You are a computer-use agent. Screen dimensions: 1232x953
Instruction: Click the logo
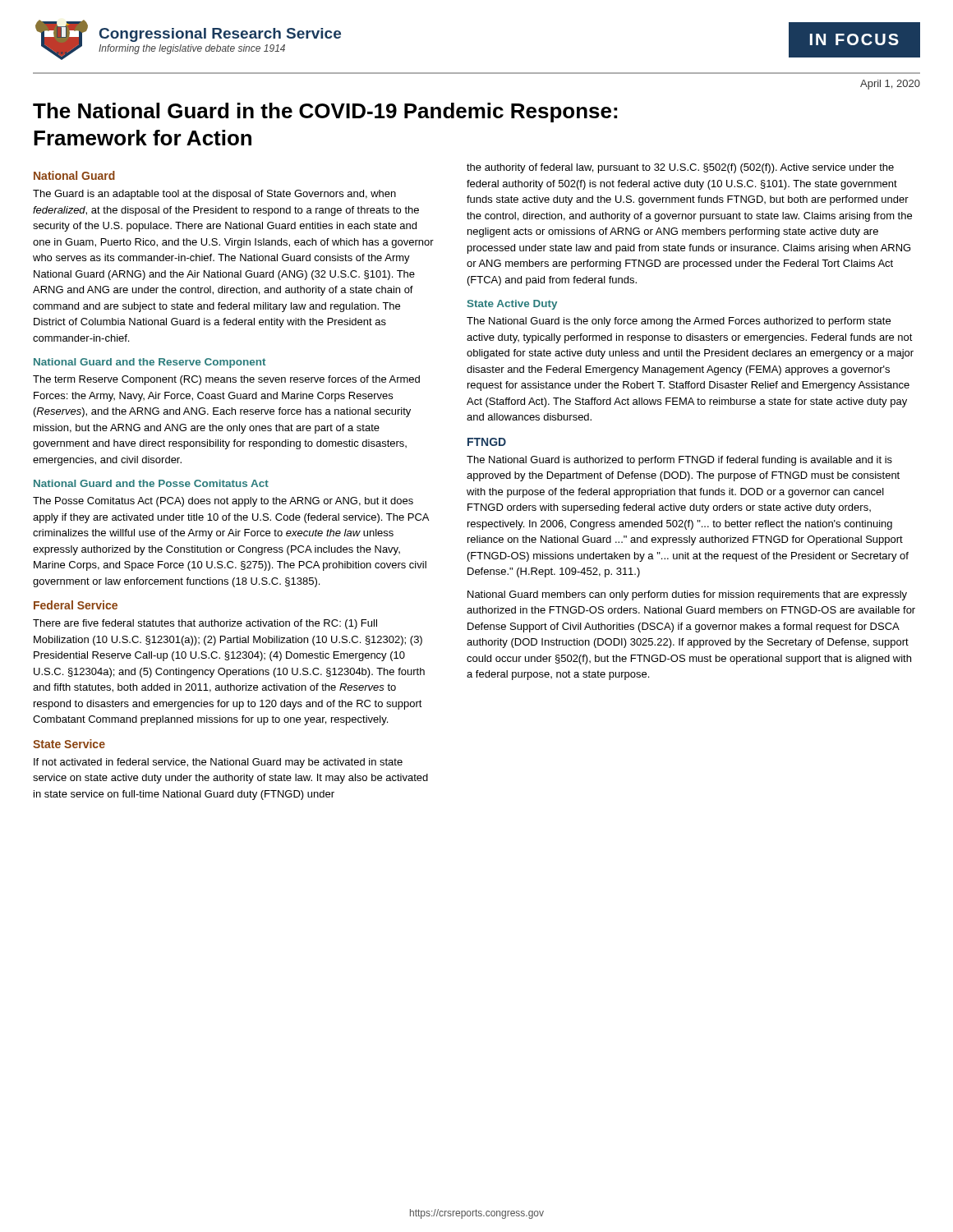point(187,39)
